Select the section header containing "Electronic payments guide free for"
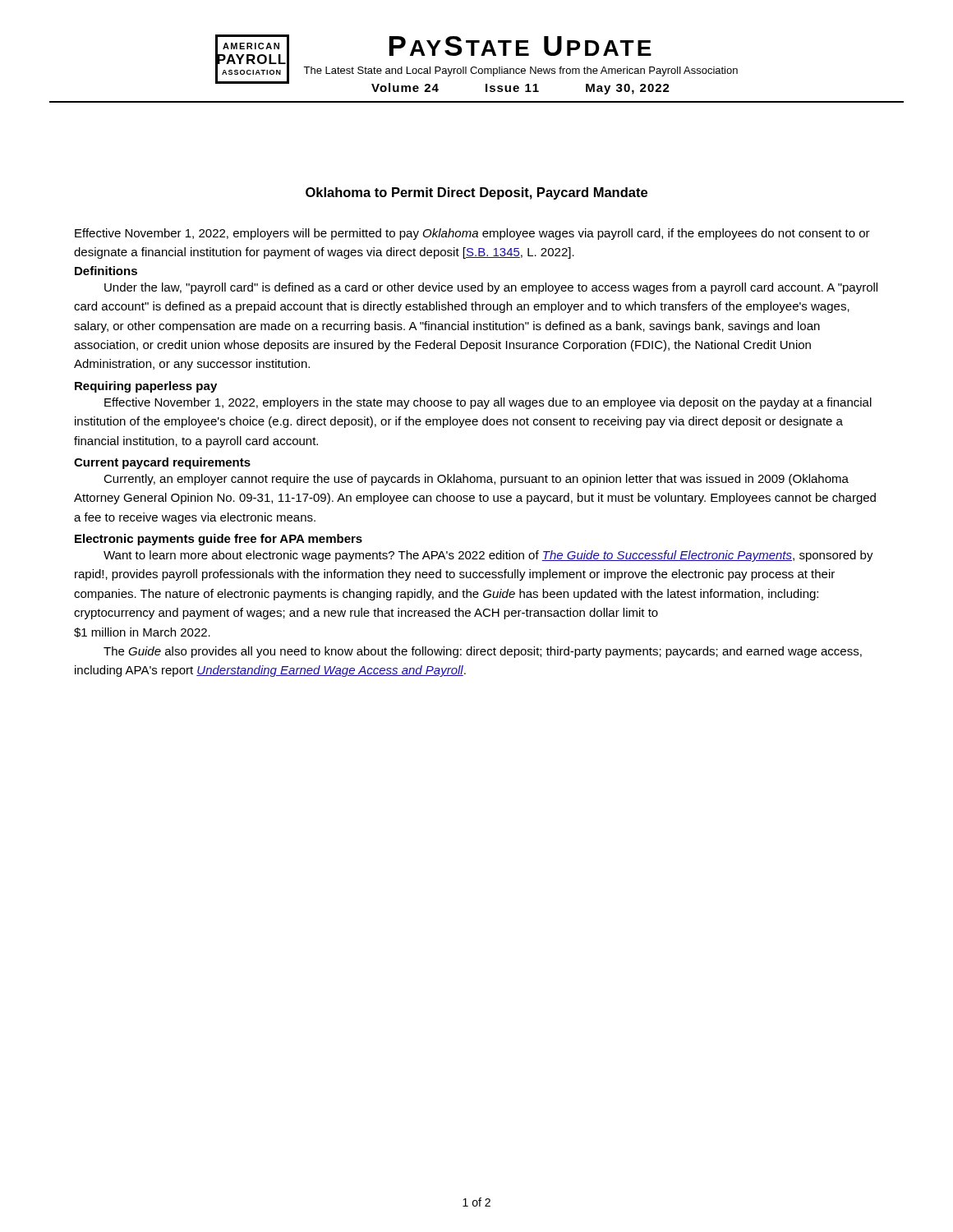The width and height of the screenshot is (953, 1232). 218,538
